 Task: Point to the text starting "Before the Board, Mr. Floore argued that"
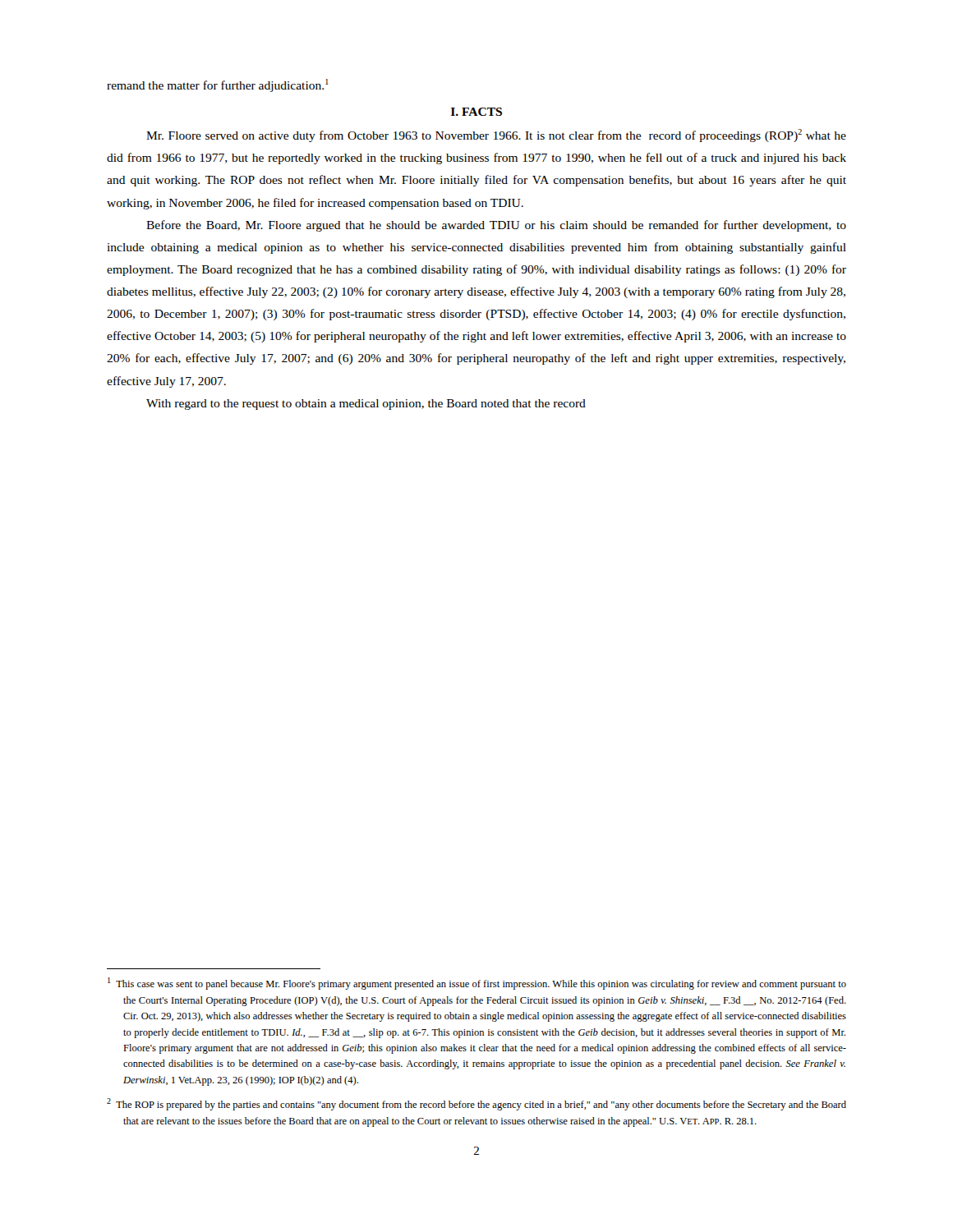476,302
